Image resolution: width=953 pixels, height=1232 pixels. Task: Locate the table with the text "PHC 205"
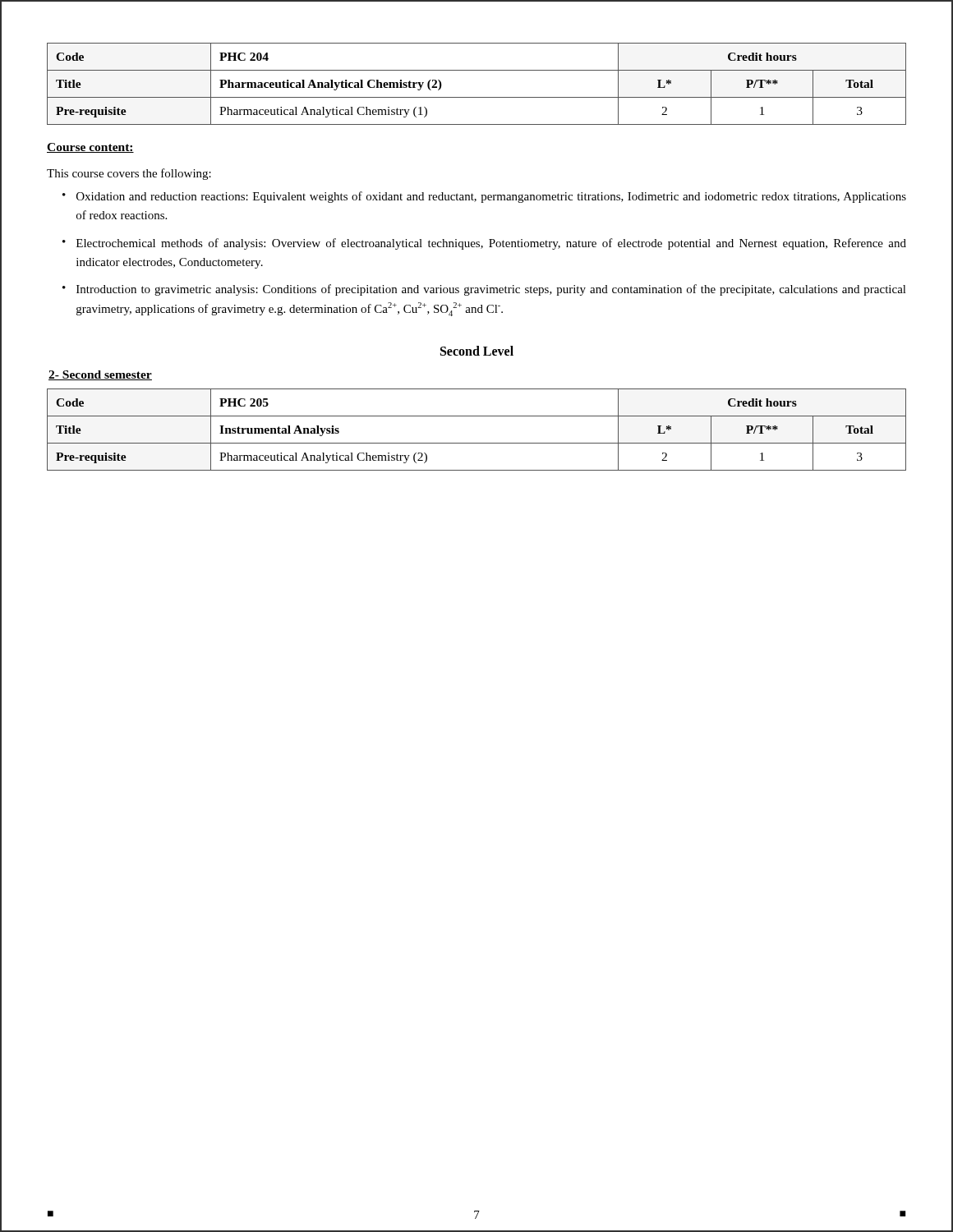click(476, 429)
